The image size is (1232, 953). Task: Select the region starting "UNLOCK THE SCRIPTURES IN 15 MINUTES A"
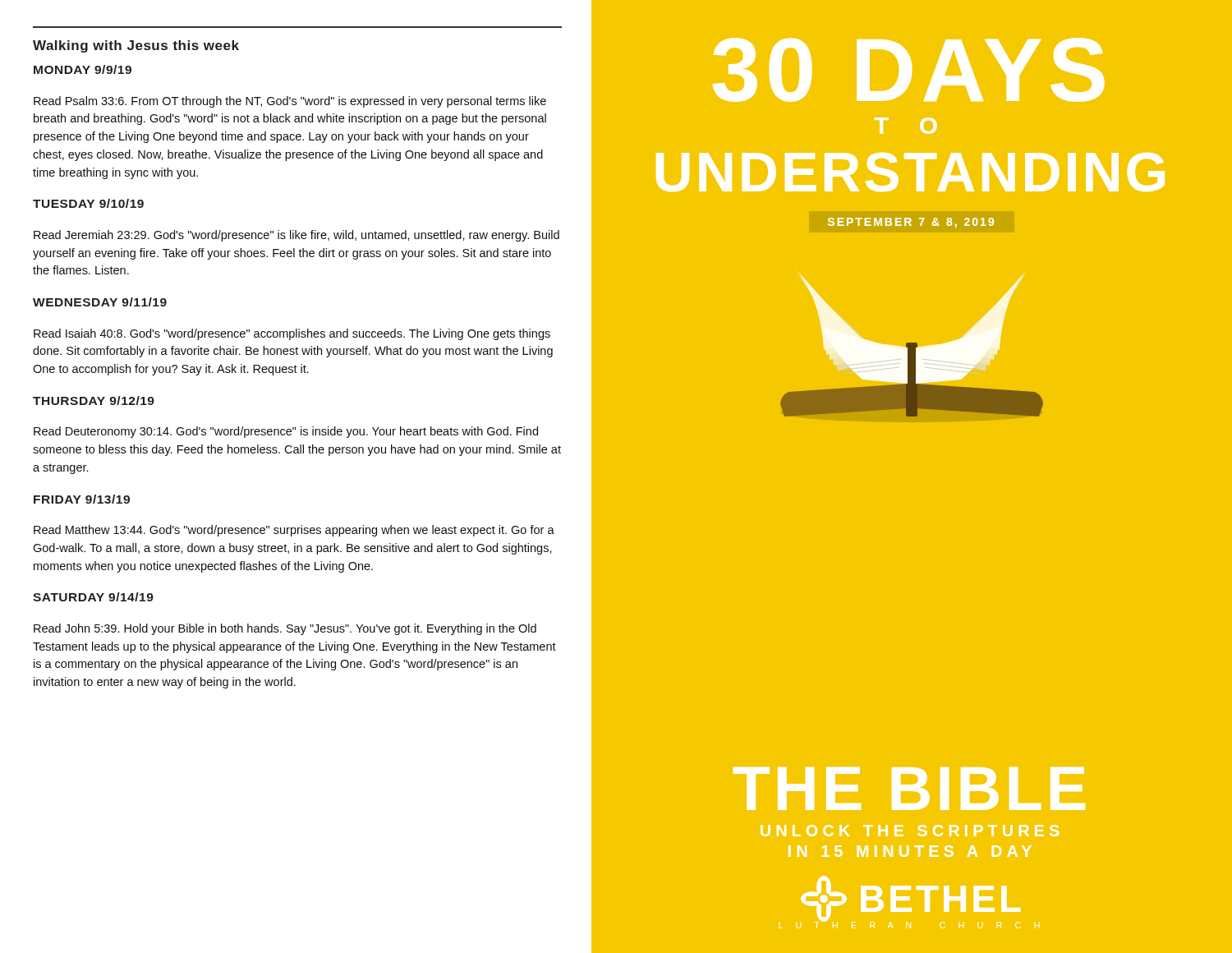coord(912,841)
